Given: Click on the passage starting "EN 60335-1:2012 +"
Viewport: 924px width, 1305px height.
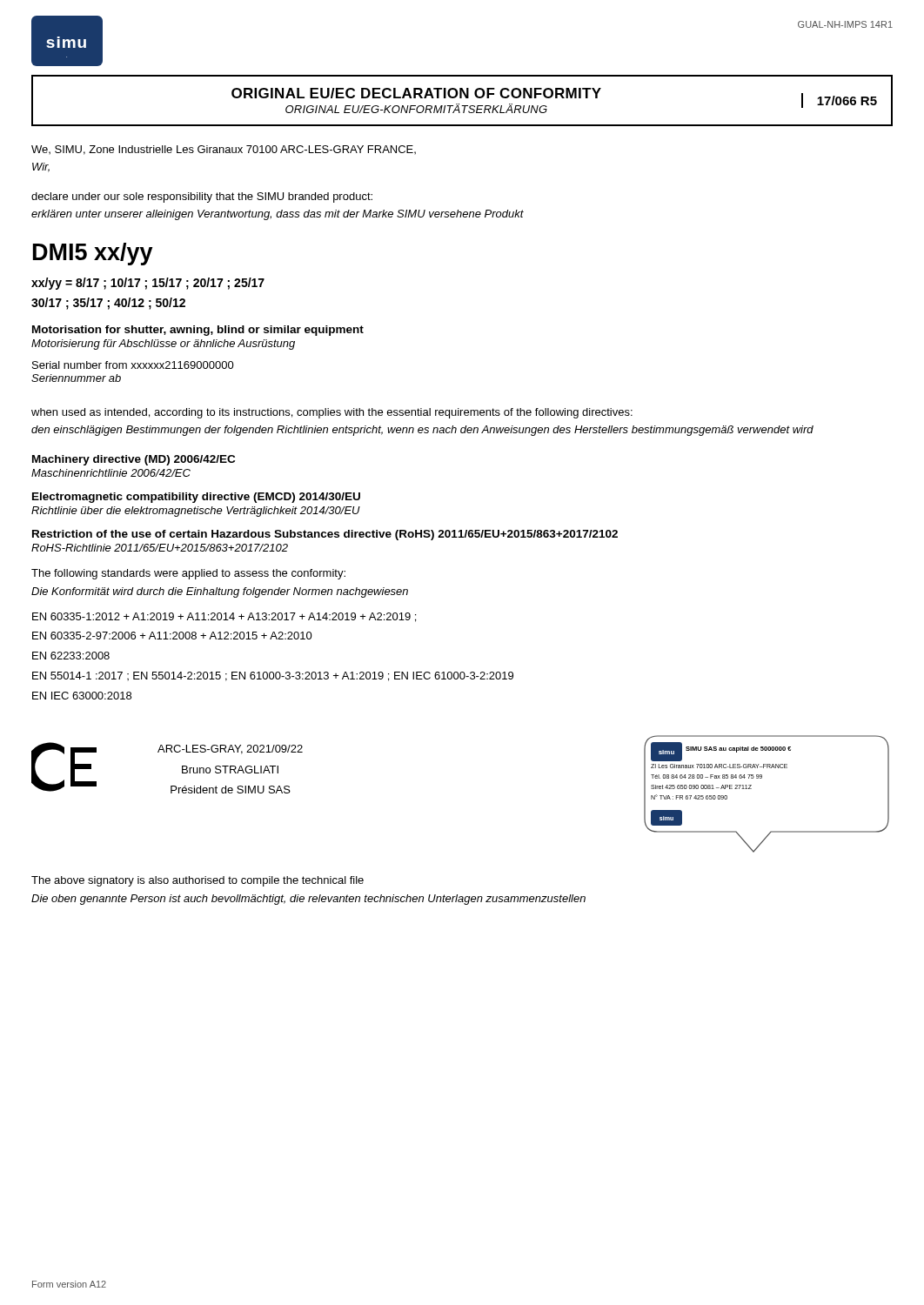Looking at the screenshot, I should pyautogui.click(x=224, y=617).
